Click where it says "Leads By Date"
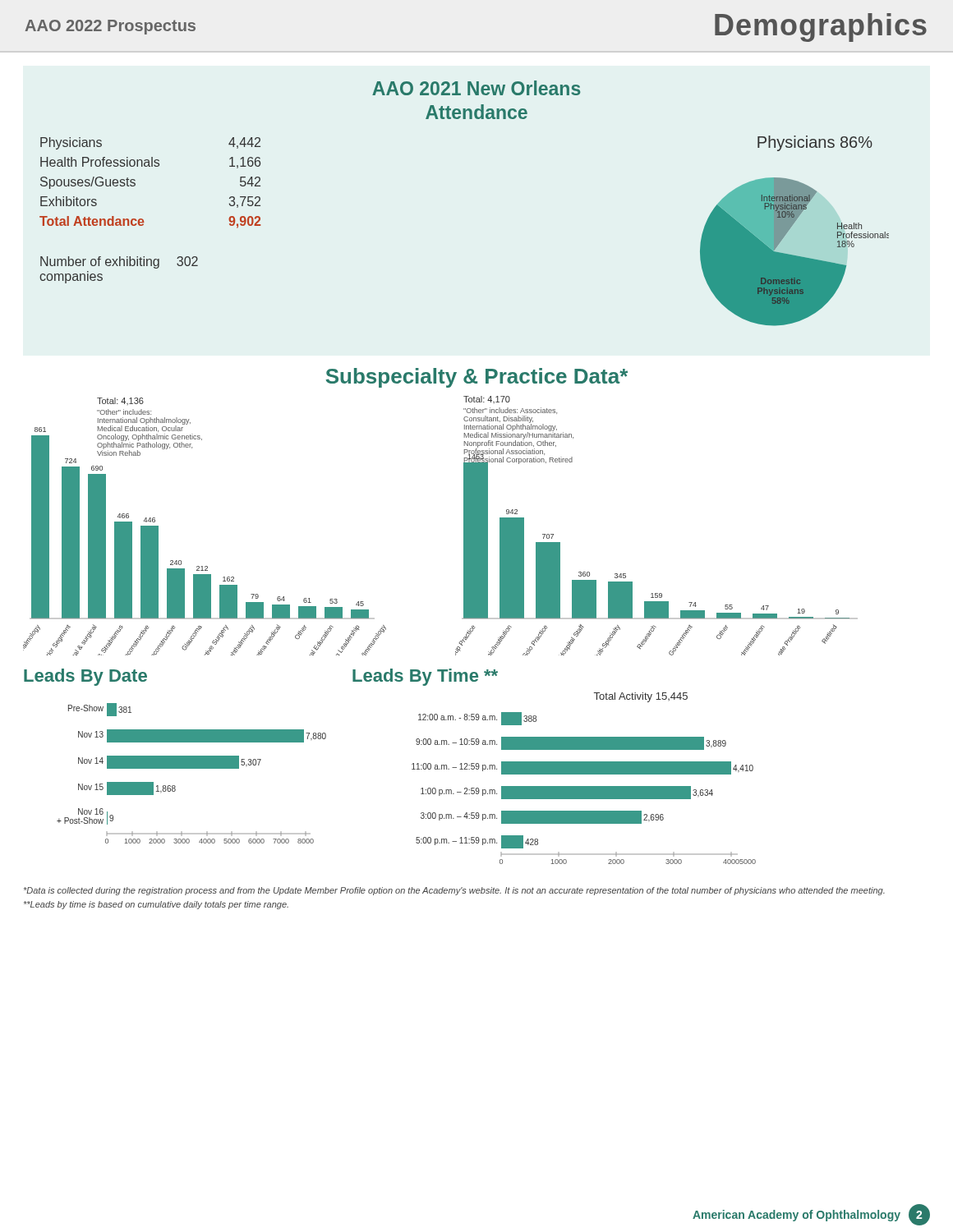The image size is (953, 1232). [x=85, y=675]
